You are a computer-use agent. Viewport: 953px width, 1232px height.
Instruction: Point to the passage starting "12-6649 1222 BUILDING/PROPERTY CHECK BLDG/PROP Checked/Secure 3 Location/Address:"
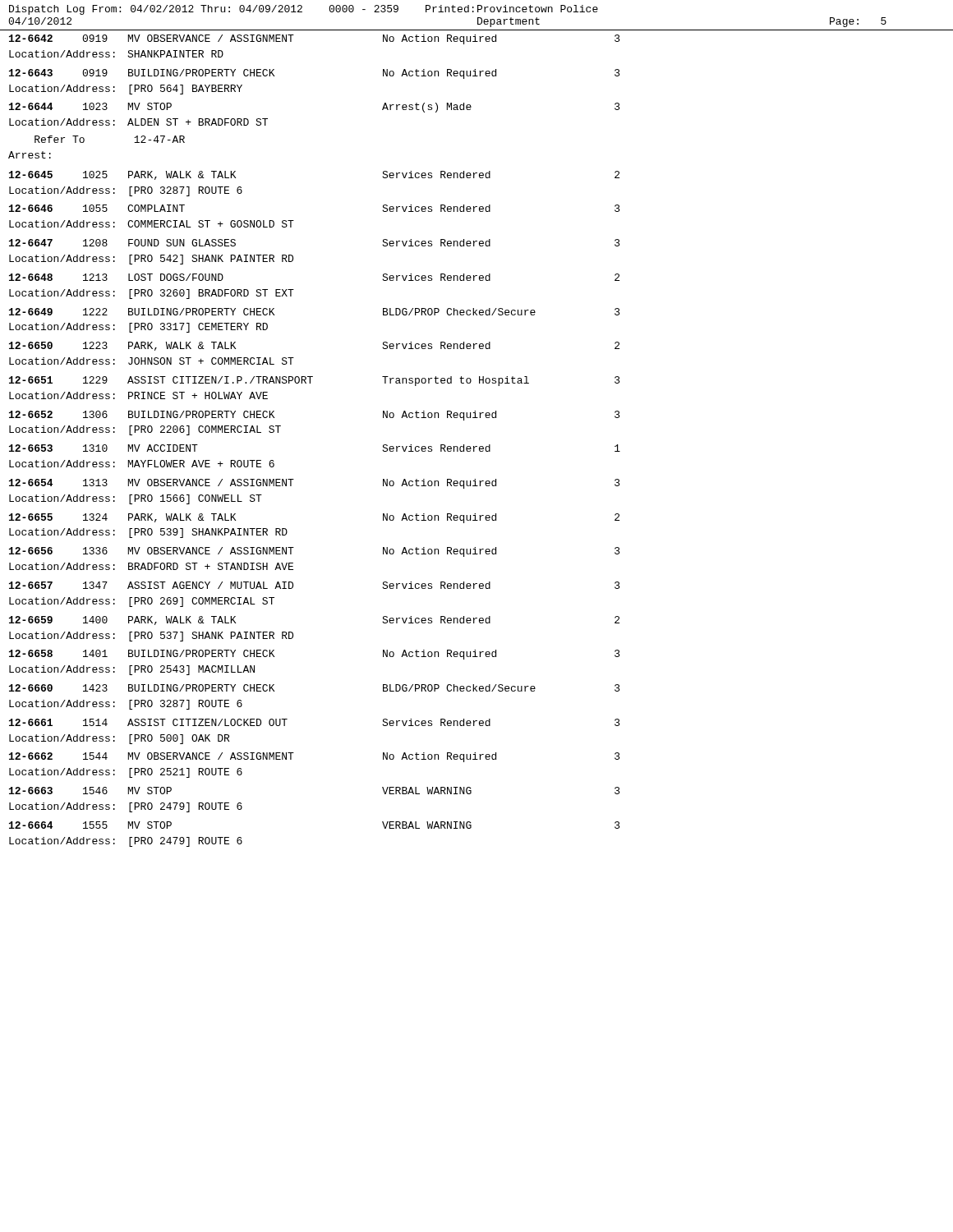click(x=476, y=321)
